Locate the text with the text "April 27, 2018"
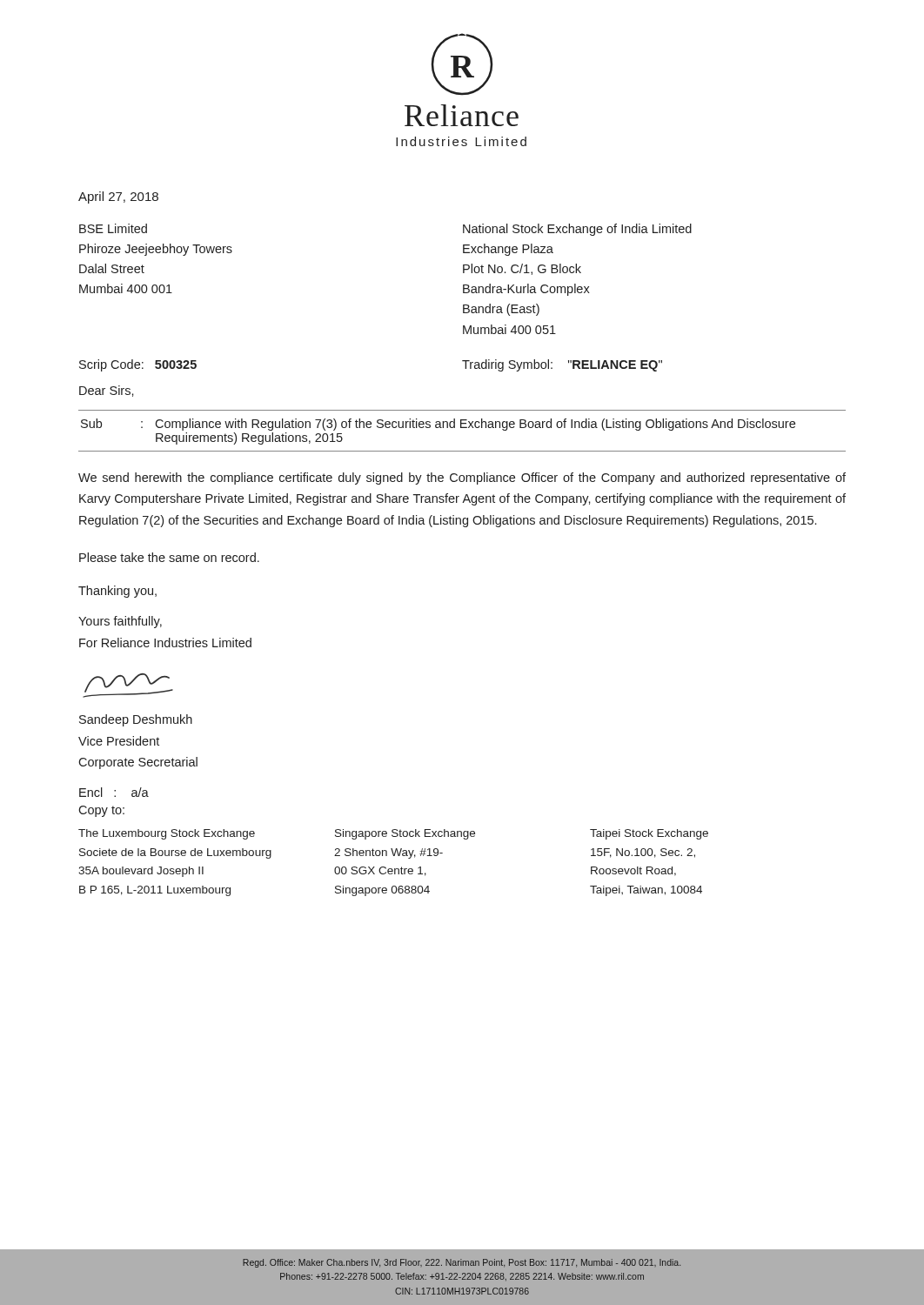 pyautogui.click(x=119, y=196)
